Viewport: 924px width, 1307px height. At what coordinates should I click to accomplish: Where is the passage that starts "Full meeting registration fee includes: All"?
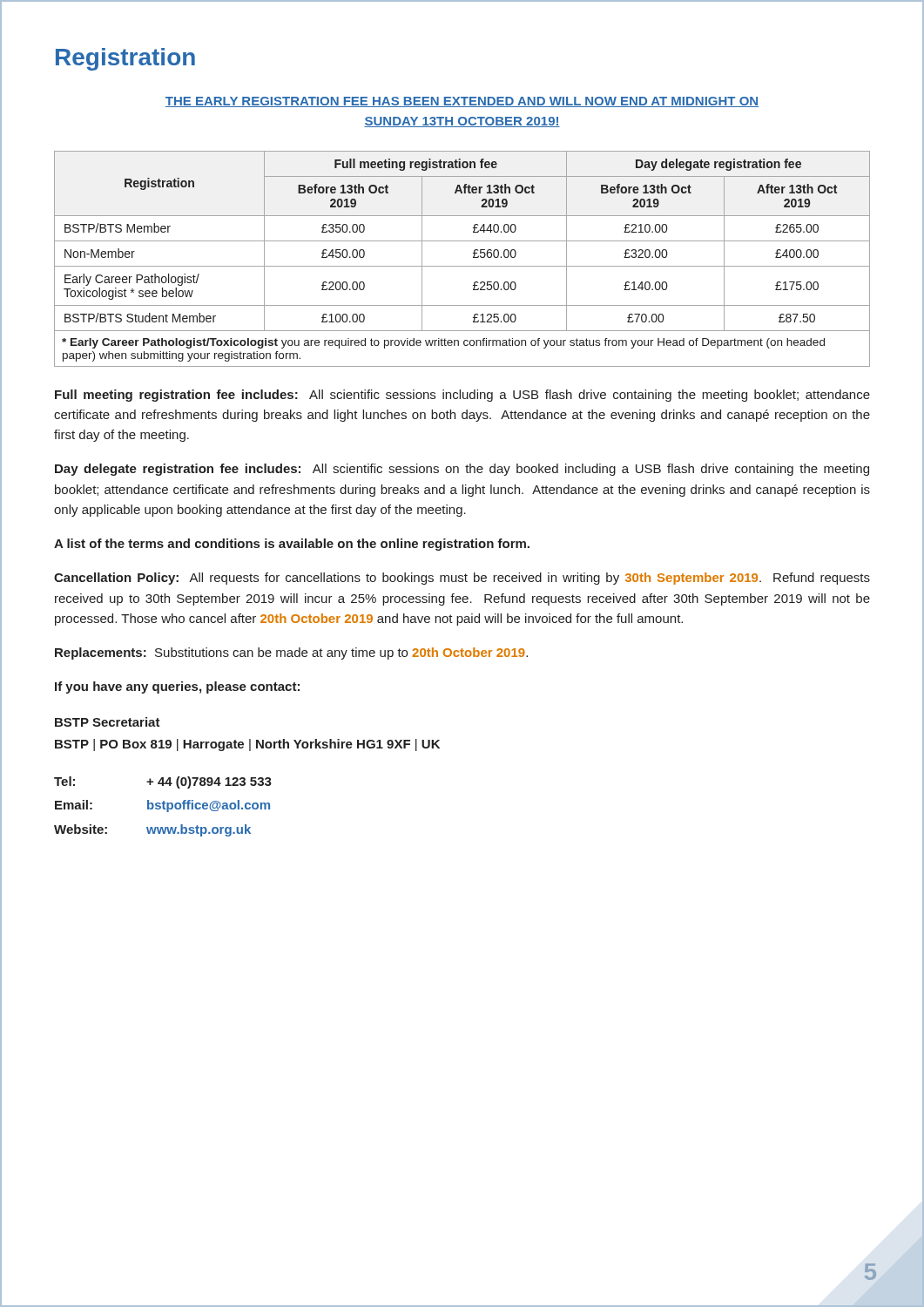(x=462, y=414)
